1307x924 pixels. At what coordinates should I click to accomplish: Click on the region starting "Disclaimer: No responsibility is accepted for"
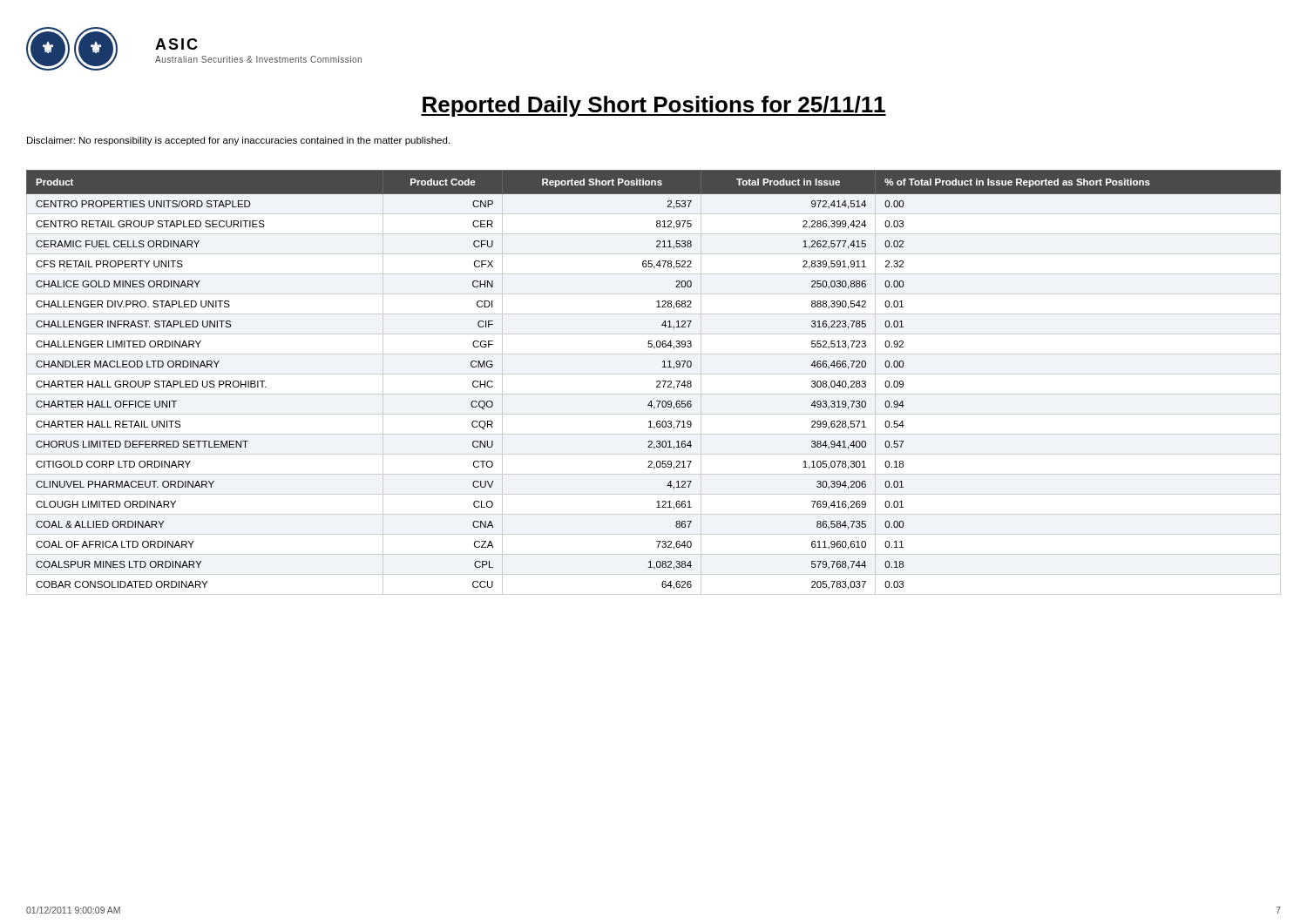[x=238, y=140]
